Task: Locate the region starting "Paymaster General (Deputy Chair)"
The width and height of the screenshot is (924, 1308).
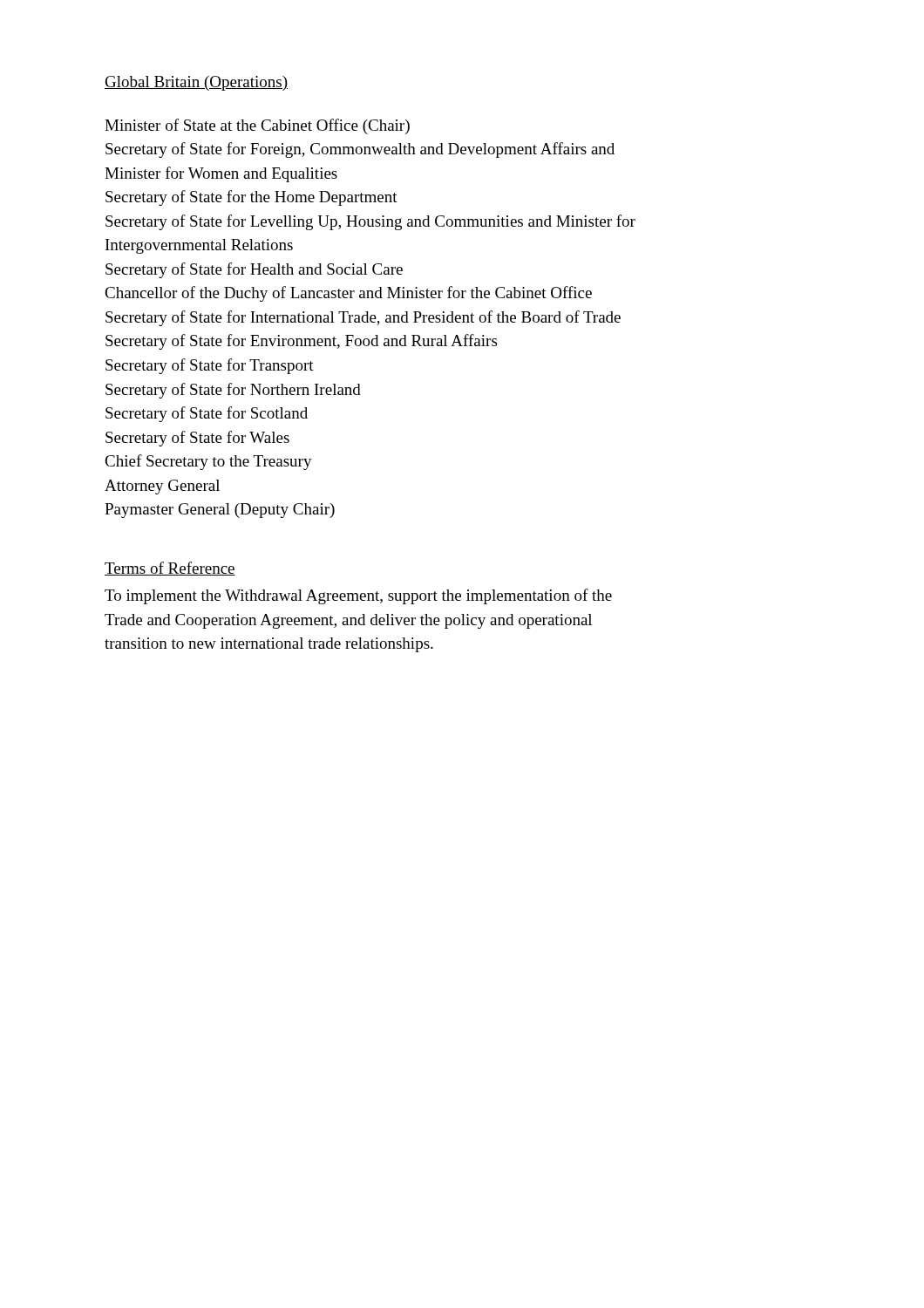Action: click(220, 509)
